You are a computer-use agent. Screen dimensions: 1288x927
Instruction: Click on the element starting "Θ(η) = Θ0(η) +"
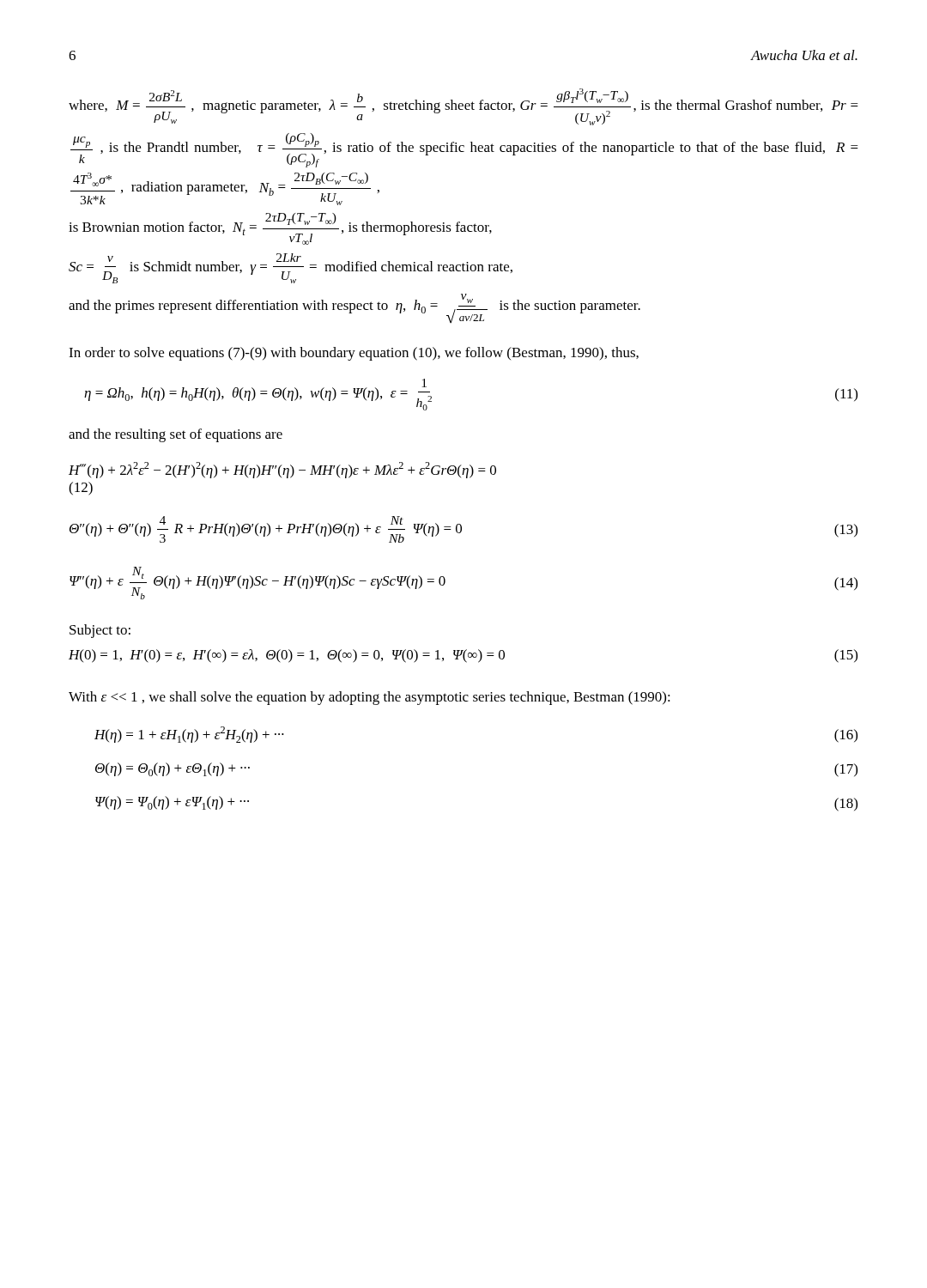pos(169,770)
